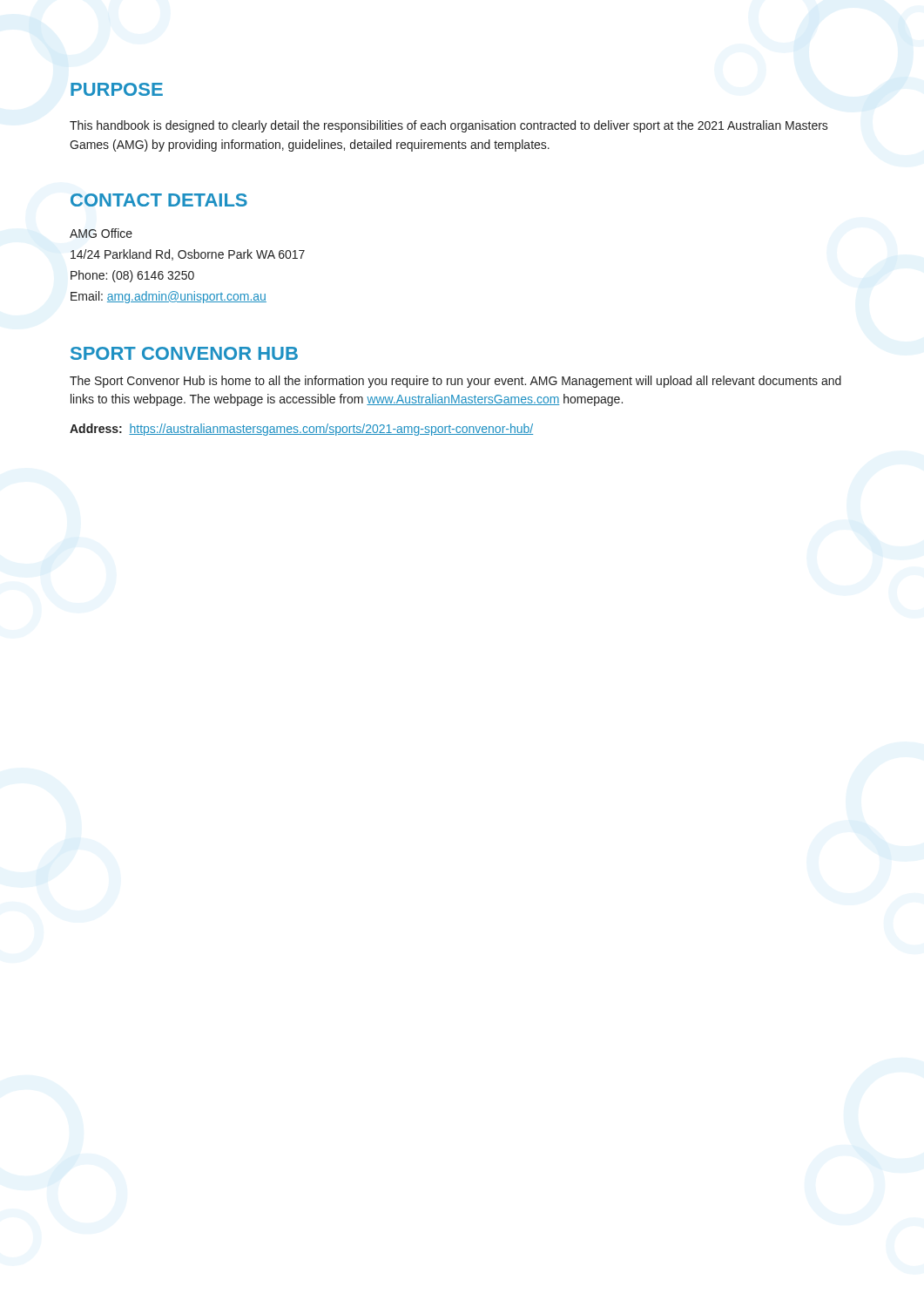The height and width of the screenshot is (1307, 924).
Task: Select the text block that says "The Sport Convenor Hub is home"
Action: point(456,390)
